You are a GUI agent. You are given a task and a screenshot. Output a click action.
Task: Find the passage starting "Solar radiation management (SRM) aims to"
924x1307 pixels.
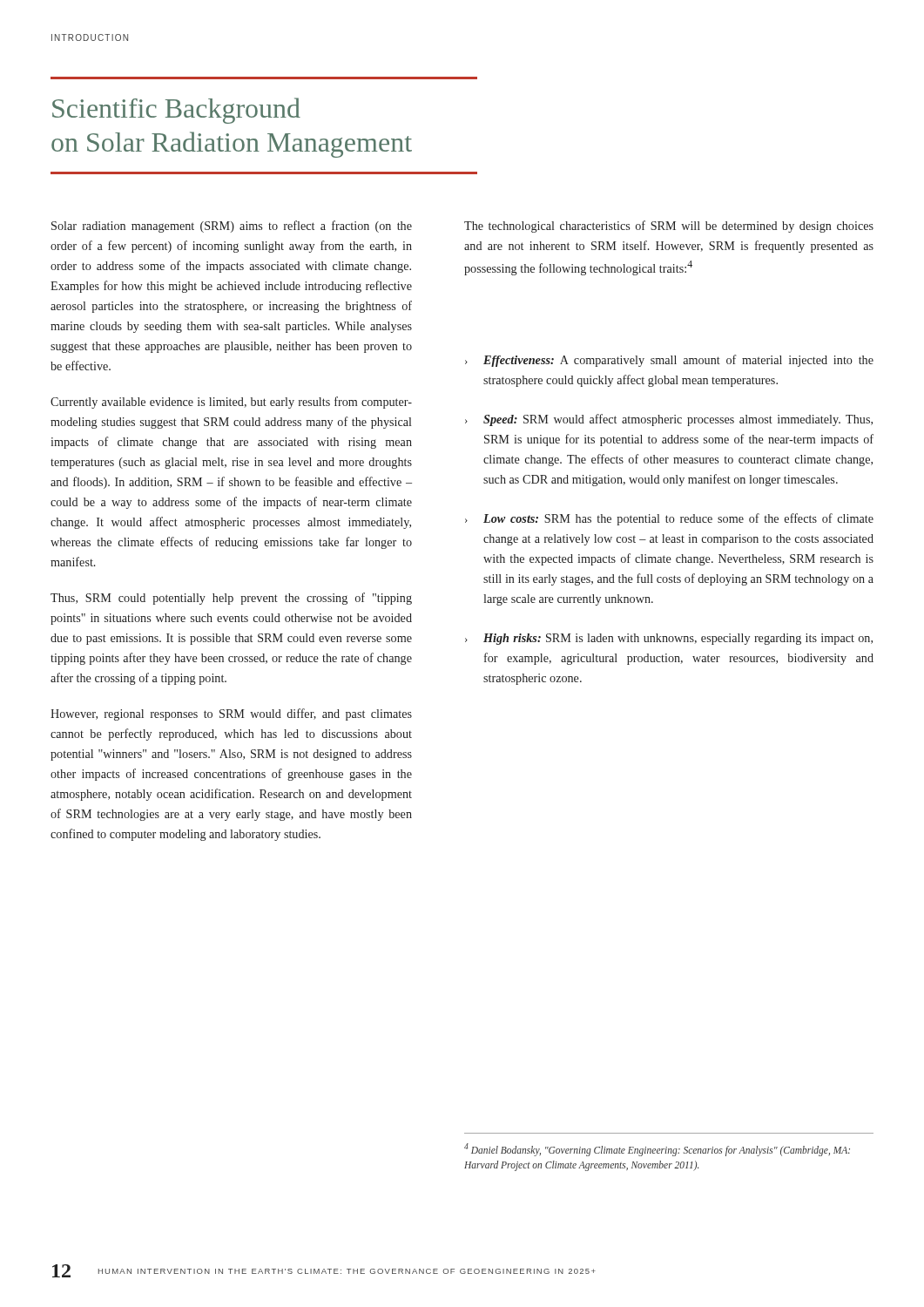pyautogui.click(x=231, y=296)
